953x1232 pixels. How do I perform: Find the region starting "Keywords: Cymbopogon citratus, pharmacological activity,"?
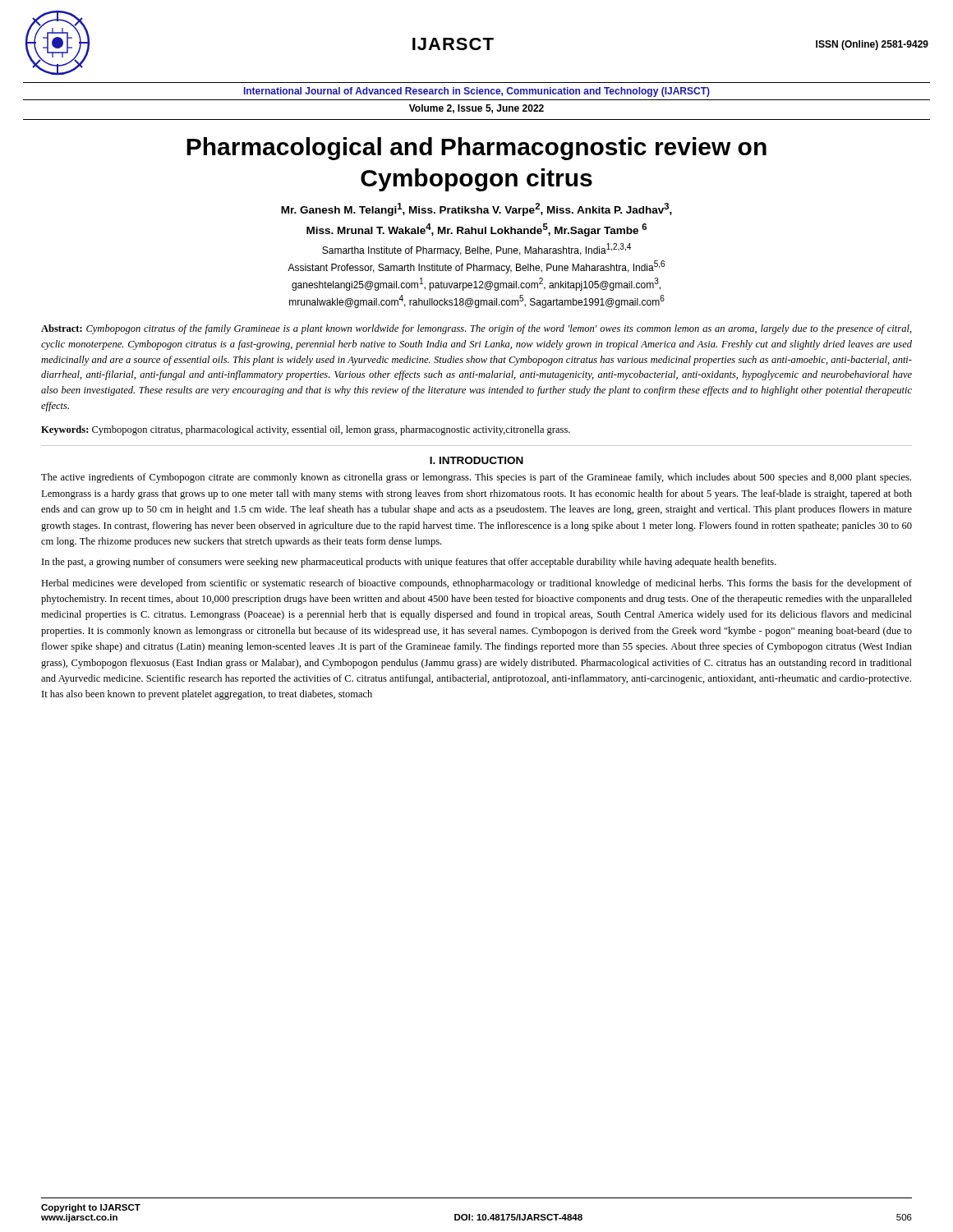306,429
